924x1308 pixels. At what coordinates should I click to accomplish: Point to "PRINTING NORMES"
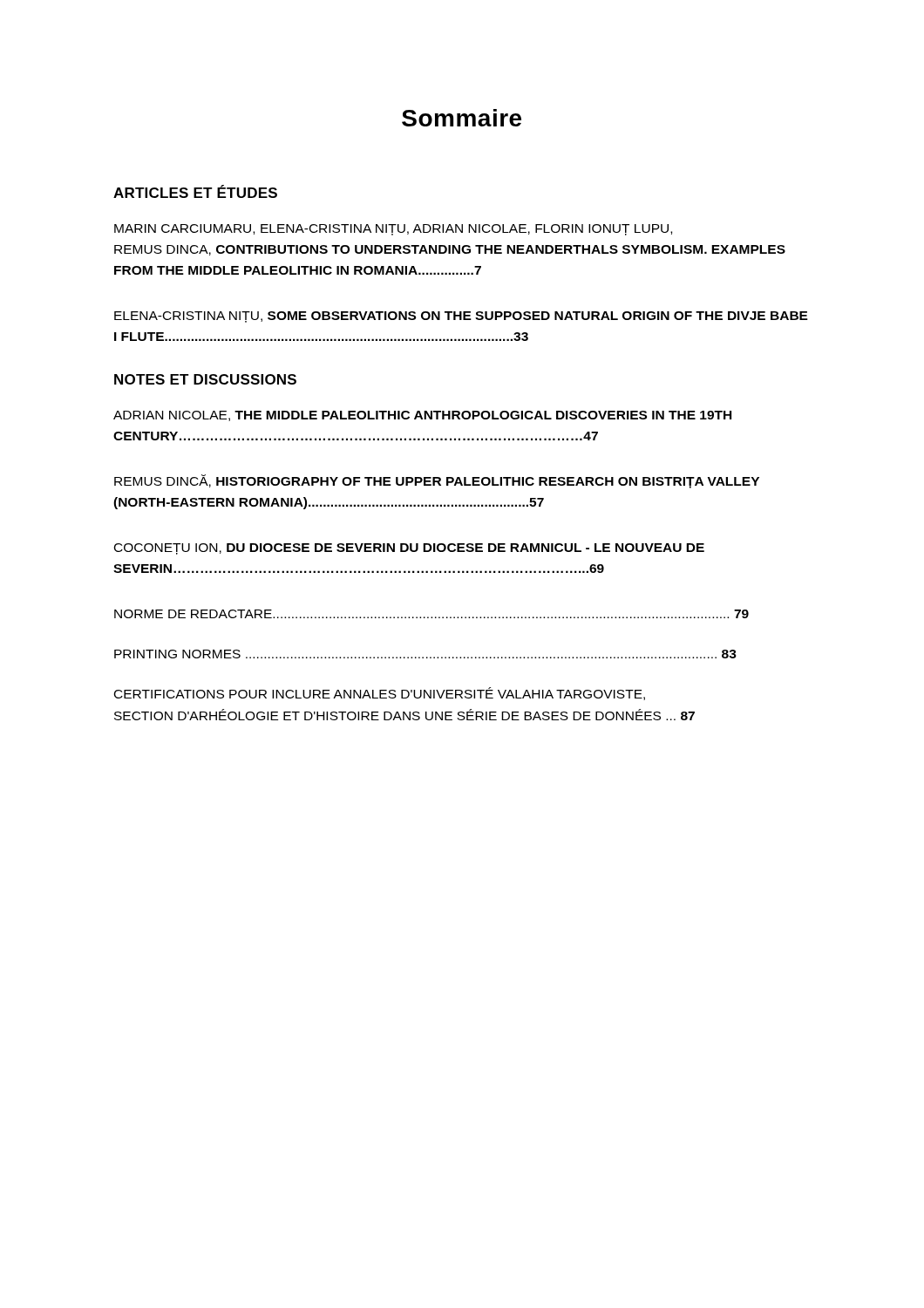pos(425,654)
